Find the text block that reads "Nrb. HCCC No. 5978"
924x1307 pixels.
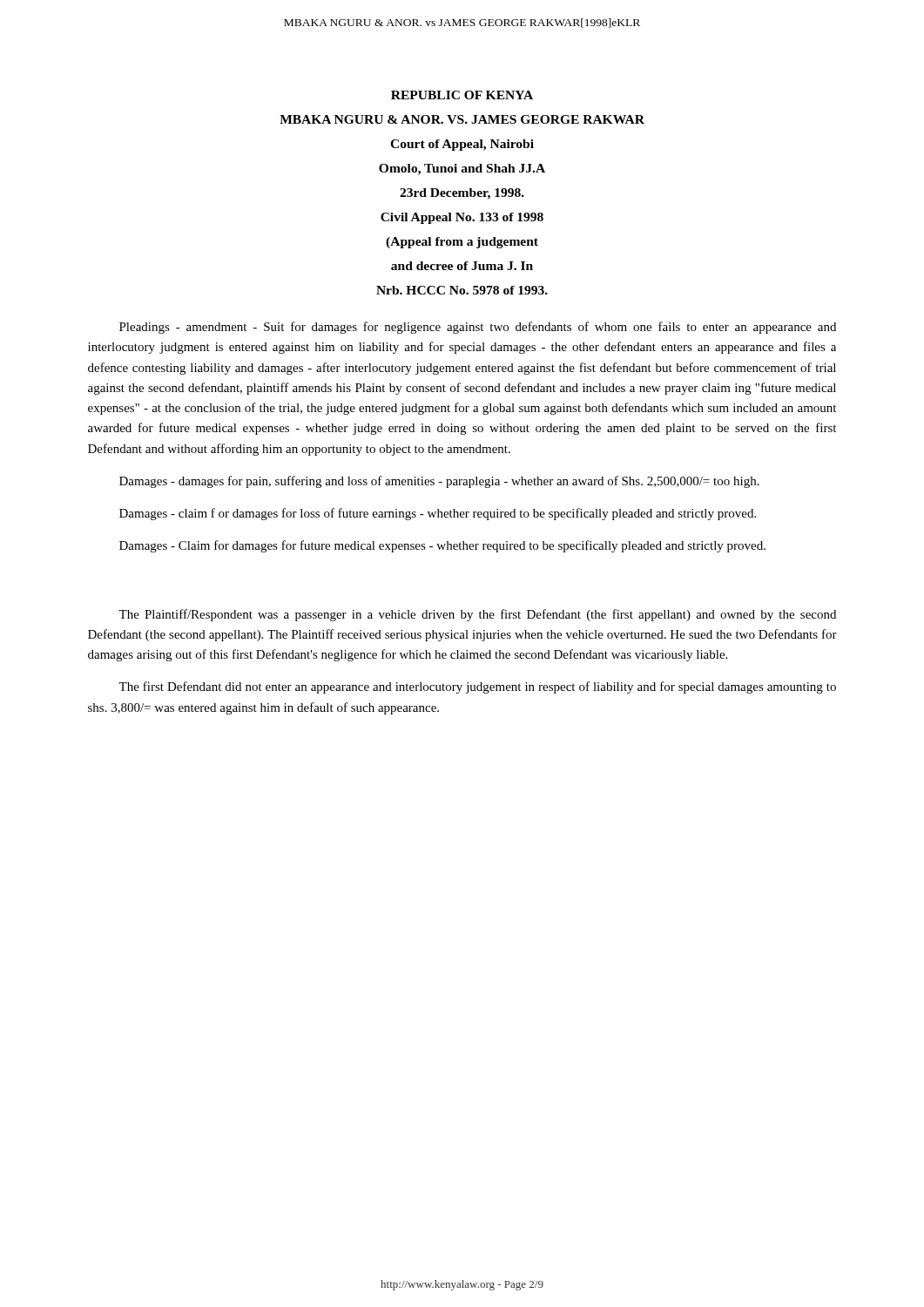click(462, 290)
